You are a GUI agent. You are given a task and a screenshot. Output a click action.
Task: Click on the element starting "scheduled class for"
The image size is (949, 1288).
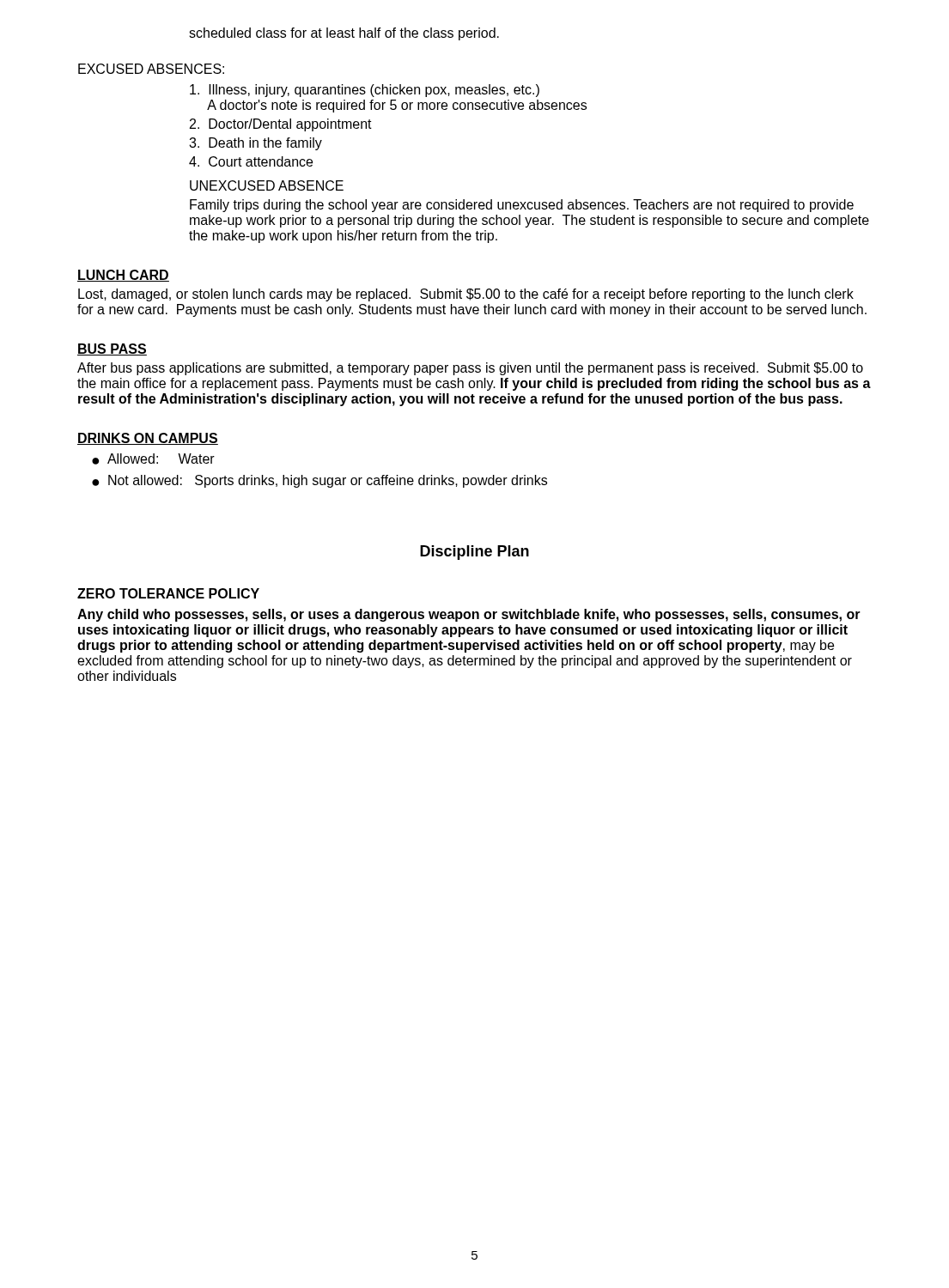coord(344,33)
